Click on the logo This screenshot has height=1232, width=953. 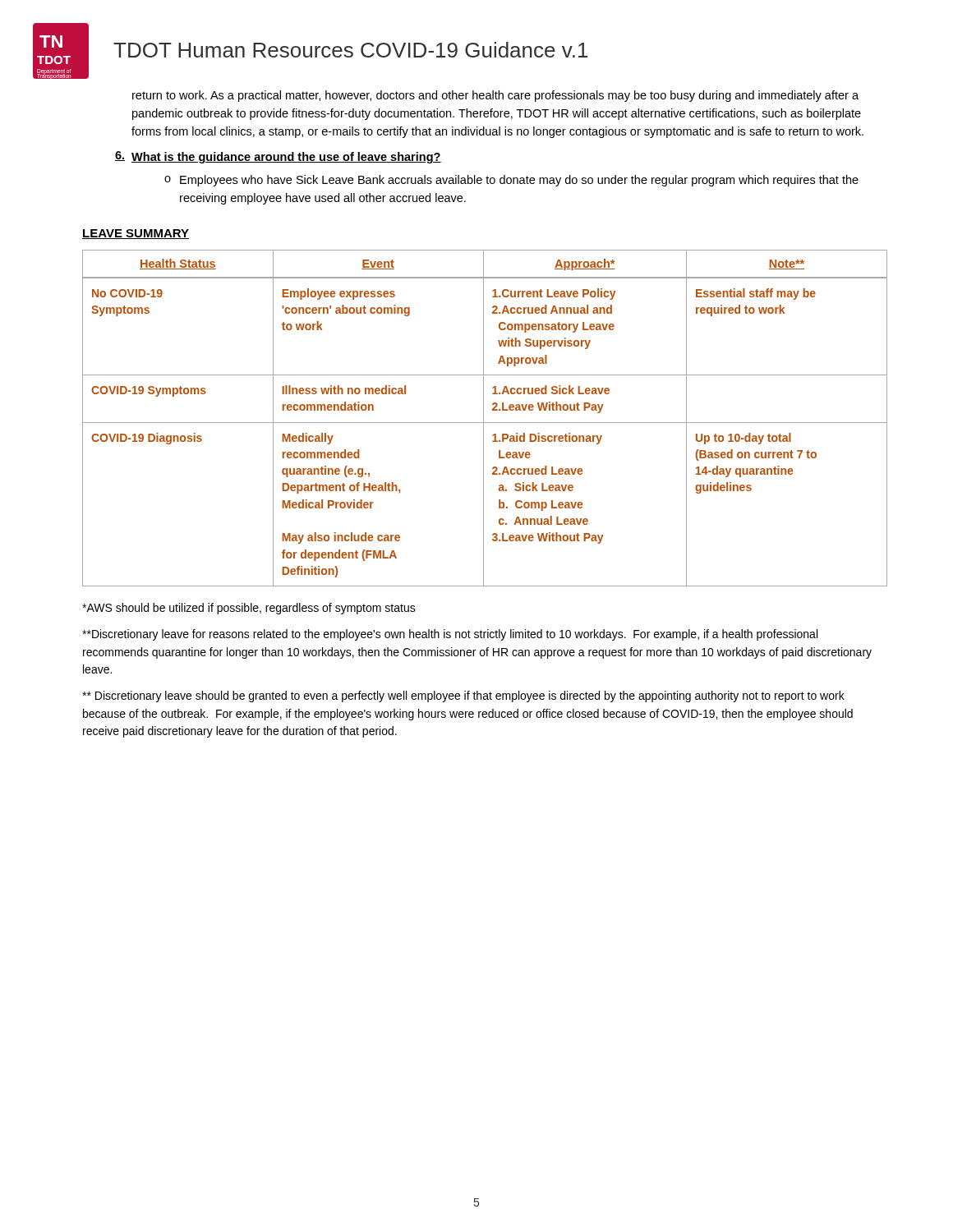(x=66, y=51)
